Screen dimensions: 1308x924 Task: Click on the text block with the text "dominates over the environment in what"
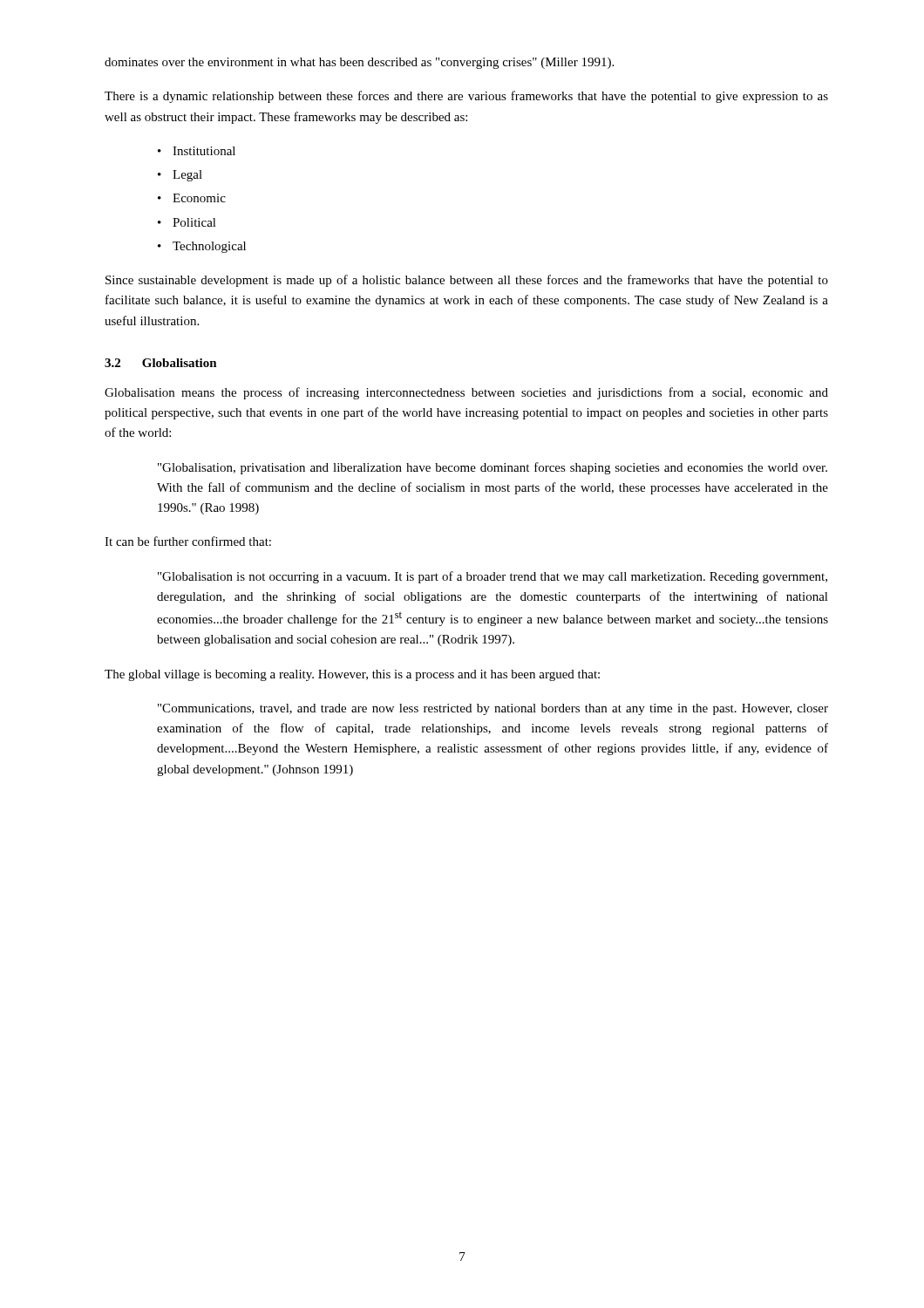click(466, 62)
